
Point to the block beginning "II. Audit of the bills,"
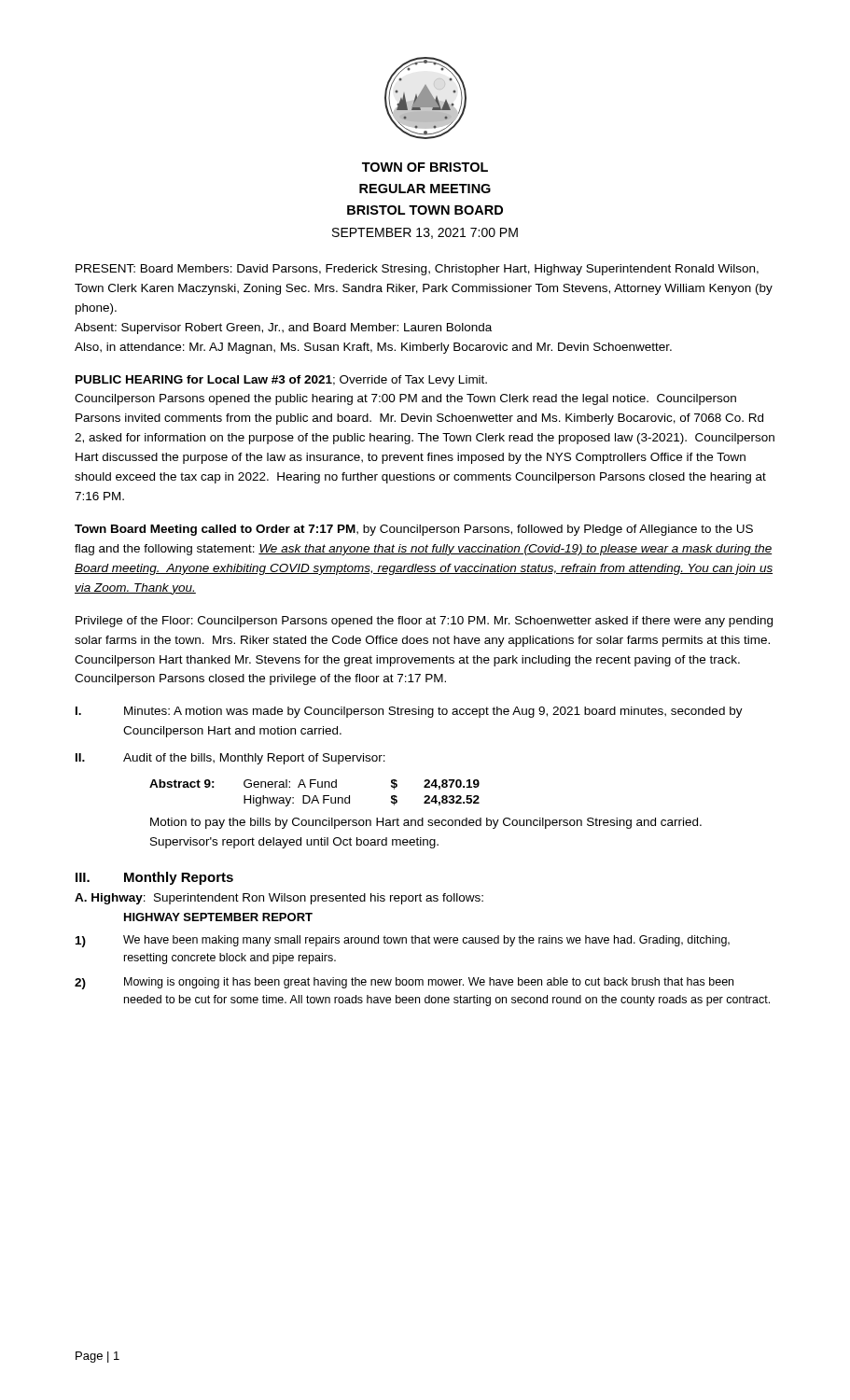tap(230, 759)
